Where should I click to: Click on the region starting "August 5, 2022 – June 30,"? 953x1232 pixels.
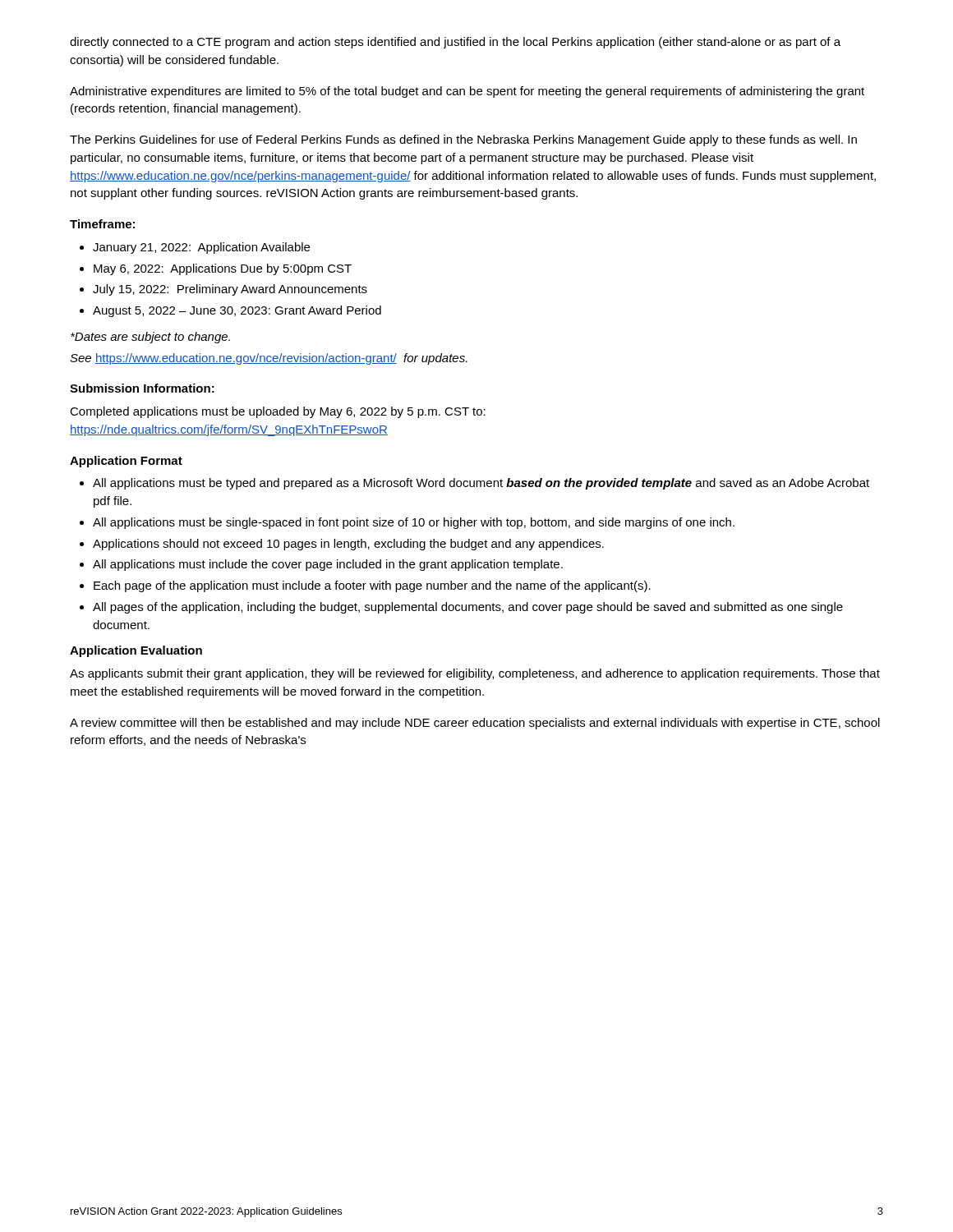[237, 311]
